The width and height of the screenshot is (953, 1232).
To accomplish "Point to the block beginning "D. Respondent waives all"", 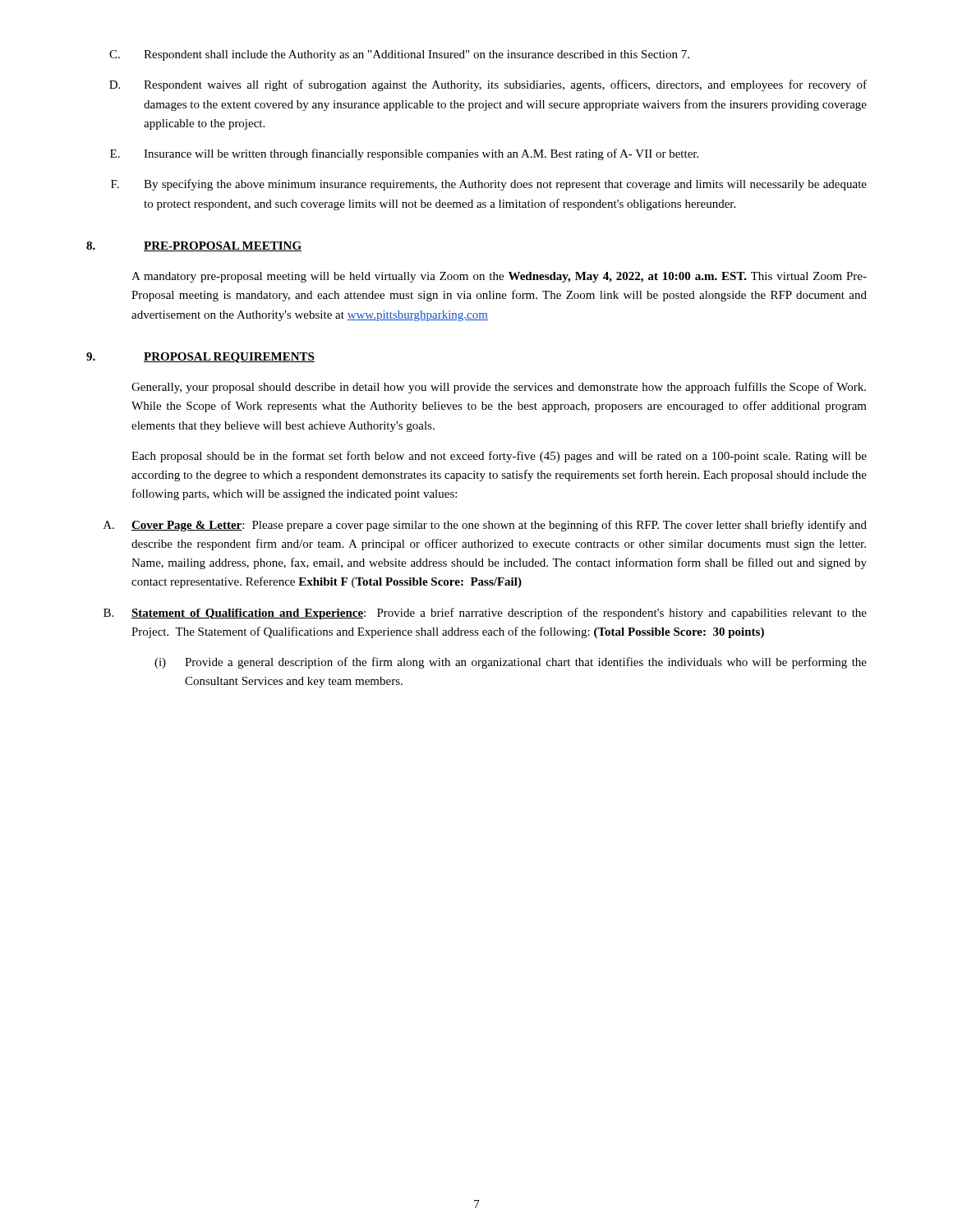I will coord(476,104).
